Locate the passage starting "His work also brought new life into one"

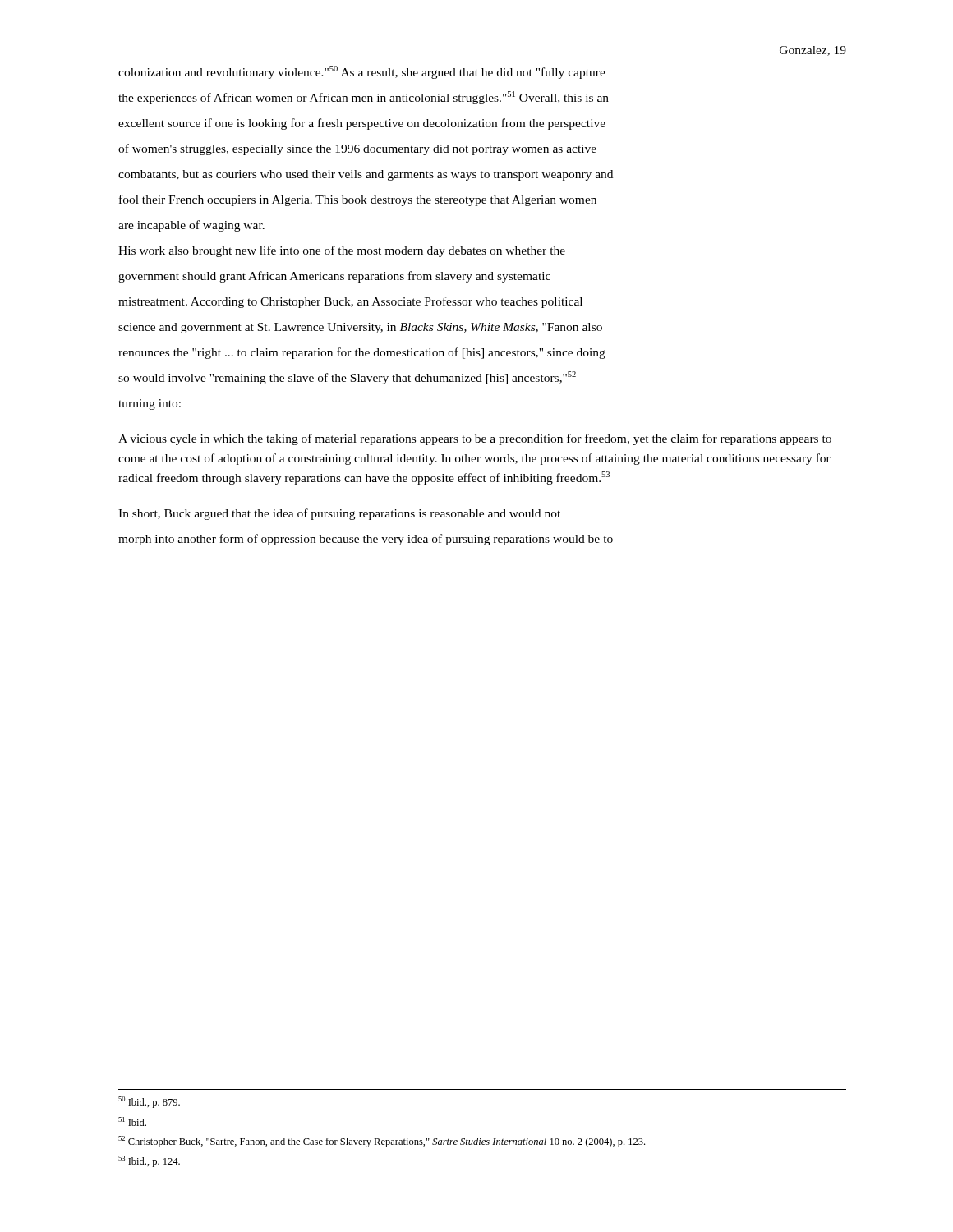[482, 326]
